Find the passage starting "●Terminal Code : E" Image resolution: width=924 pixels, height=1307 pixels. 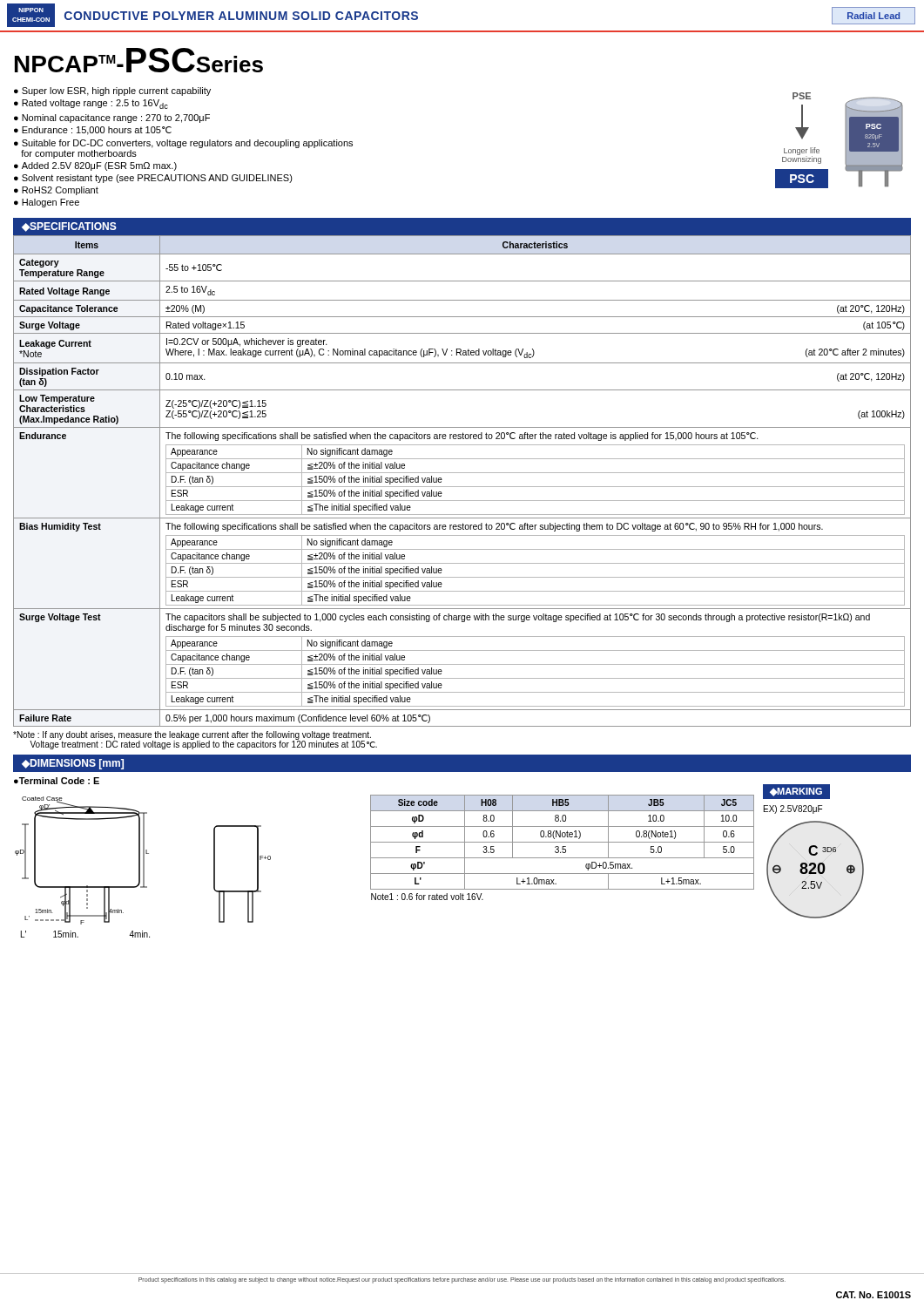[56, 781]
